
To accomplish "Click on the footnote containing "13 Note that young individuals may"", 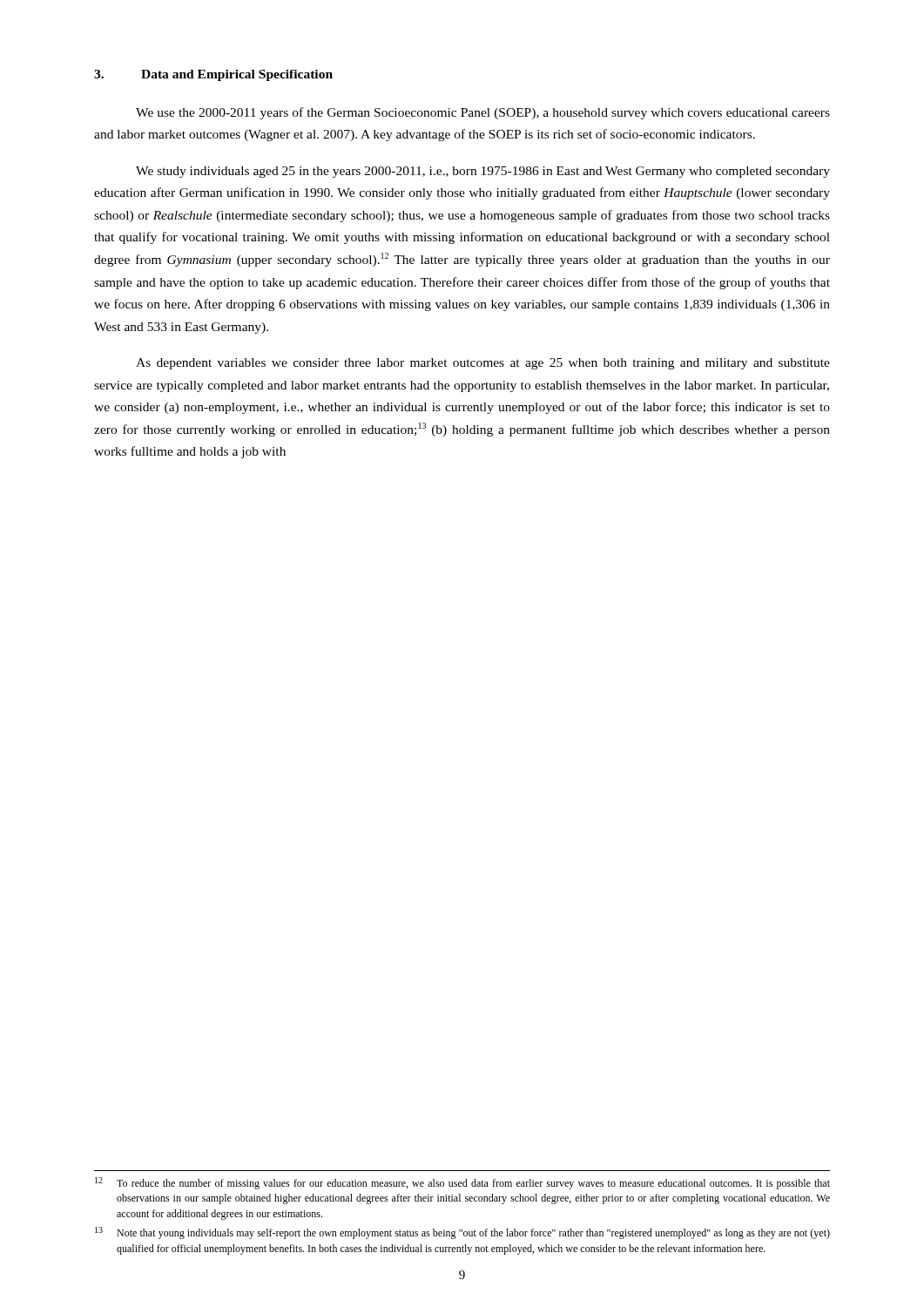I will tap(462, 1241).
